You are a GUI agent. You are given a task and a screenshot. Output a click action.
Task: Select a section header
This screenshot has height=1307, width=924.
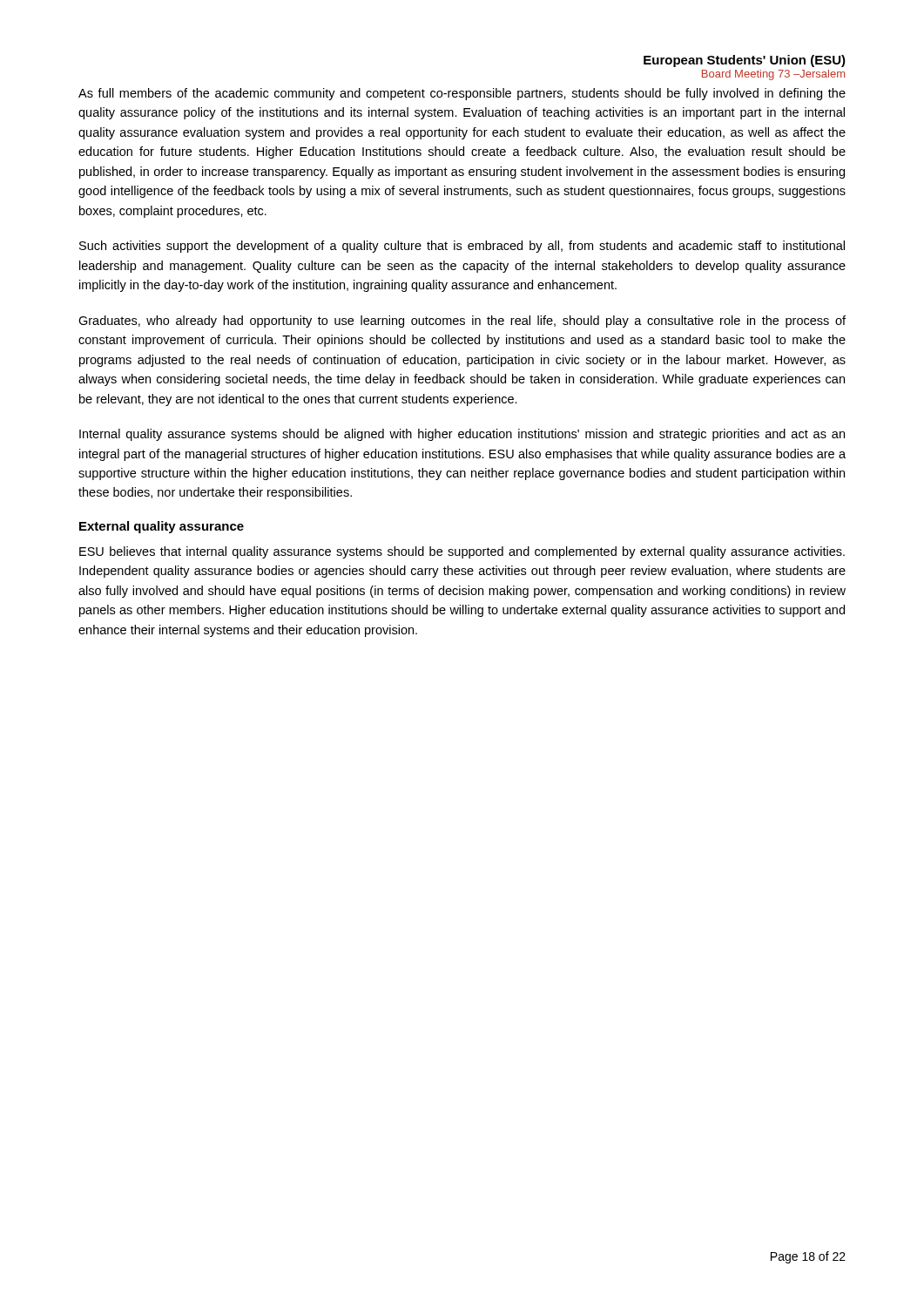point(161,526)
